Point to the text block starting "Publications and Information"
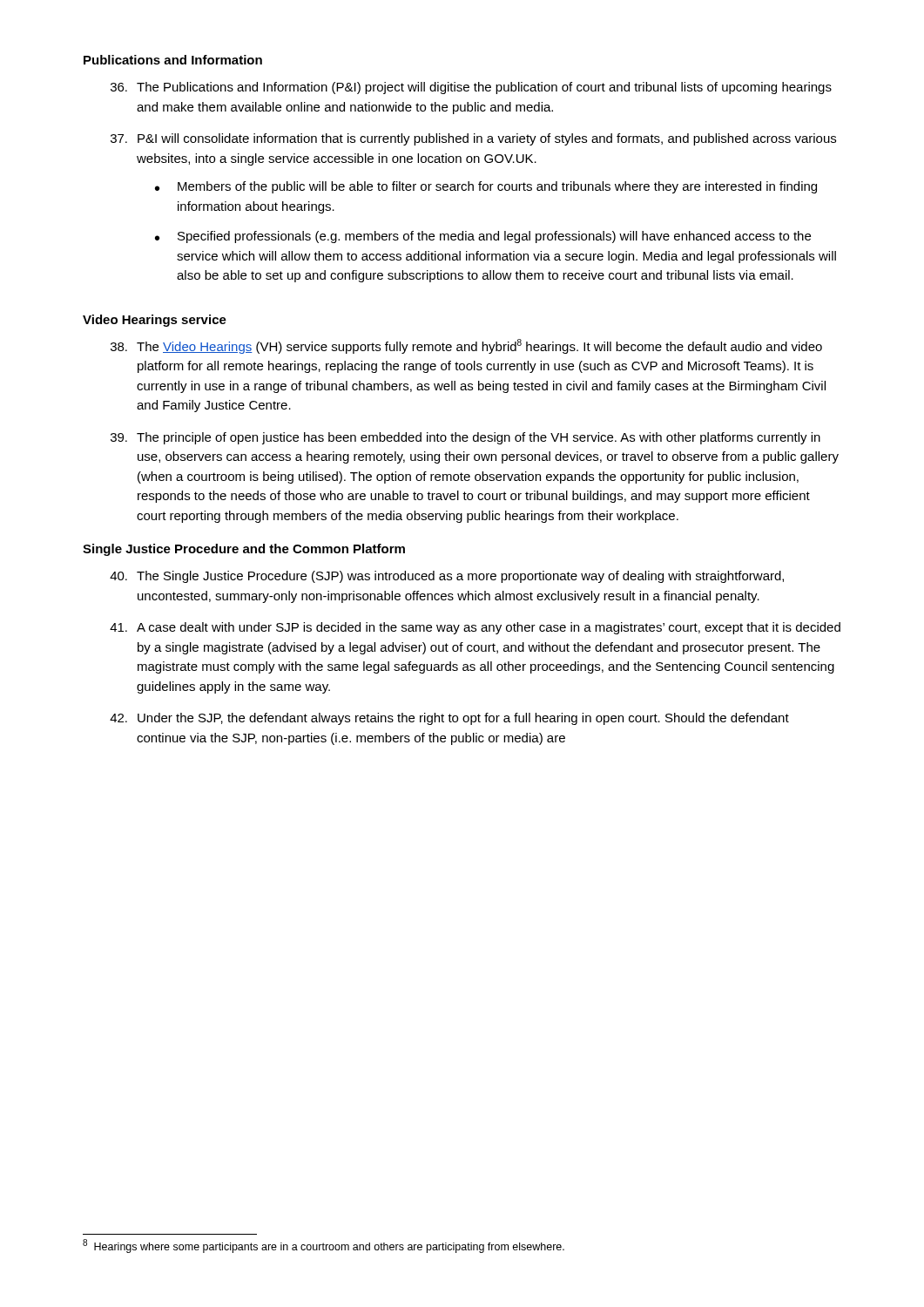This screenshot has height=1307, width=924. 173,60
